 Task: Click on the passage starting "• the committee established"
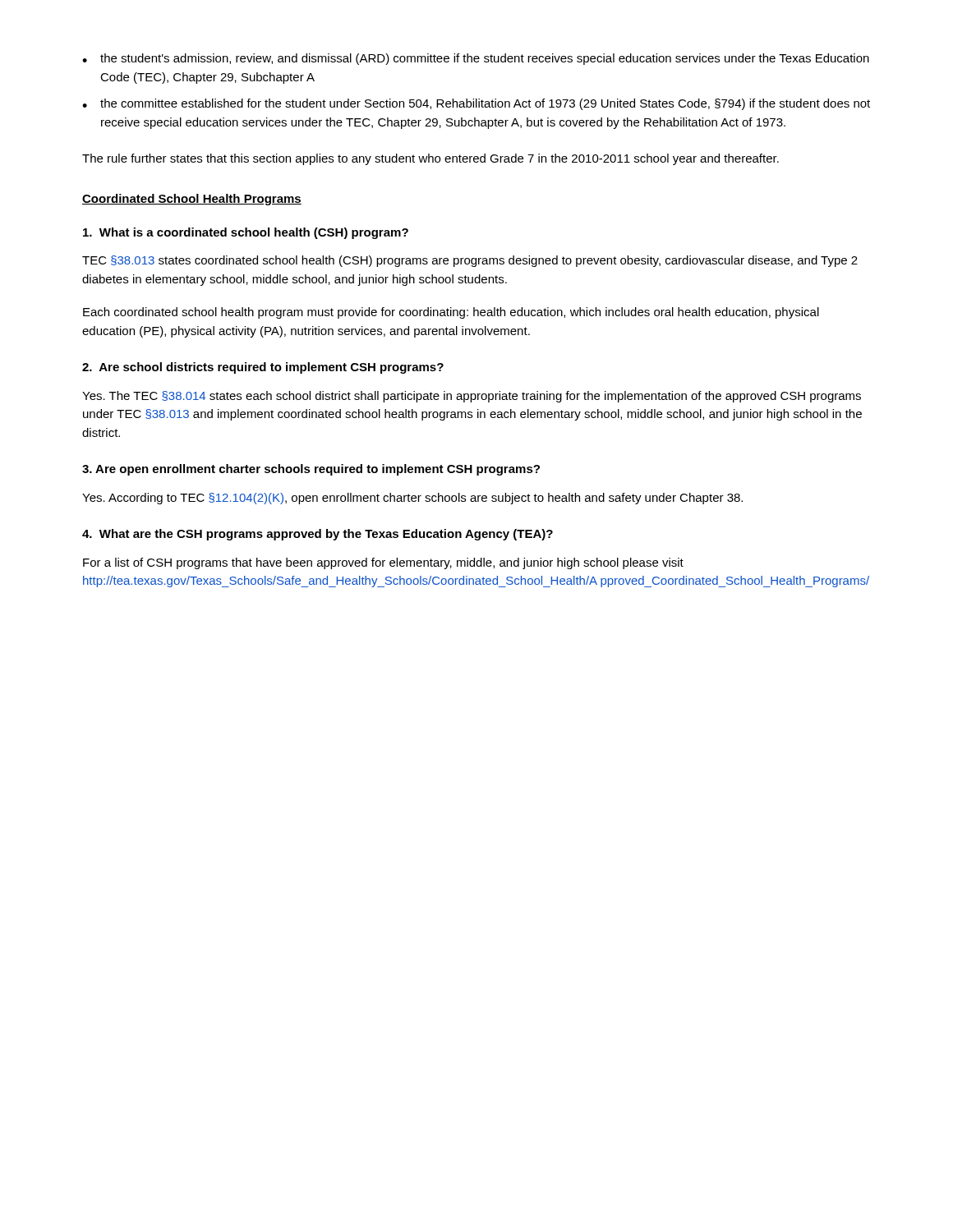(476, 113)
